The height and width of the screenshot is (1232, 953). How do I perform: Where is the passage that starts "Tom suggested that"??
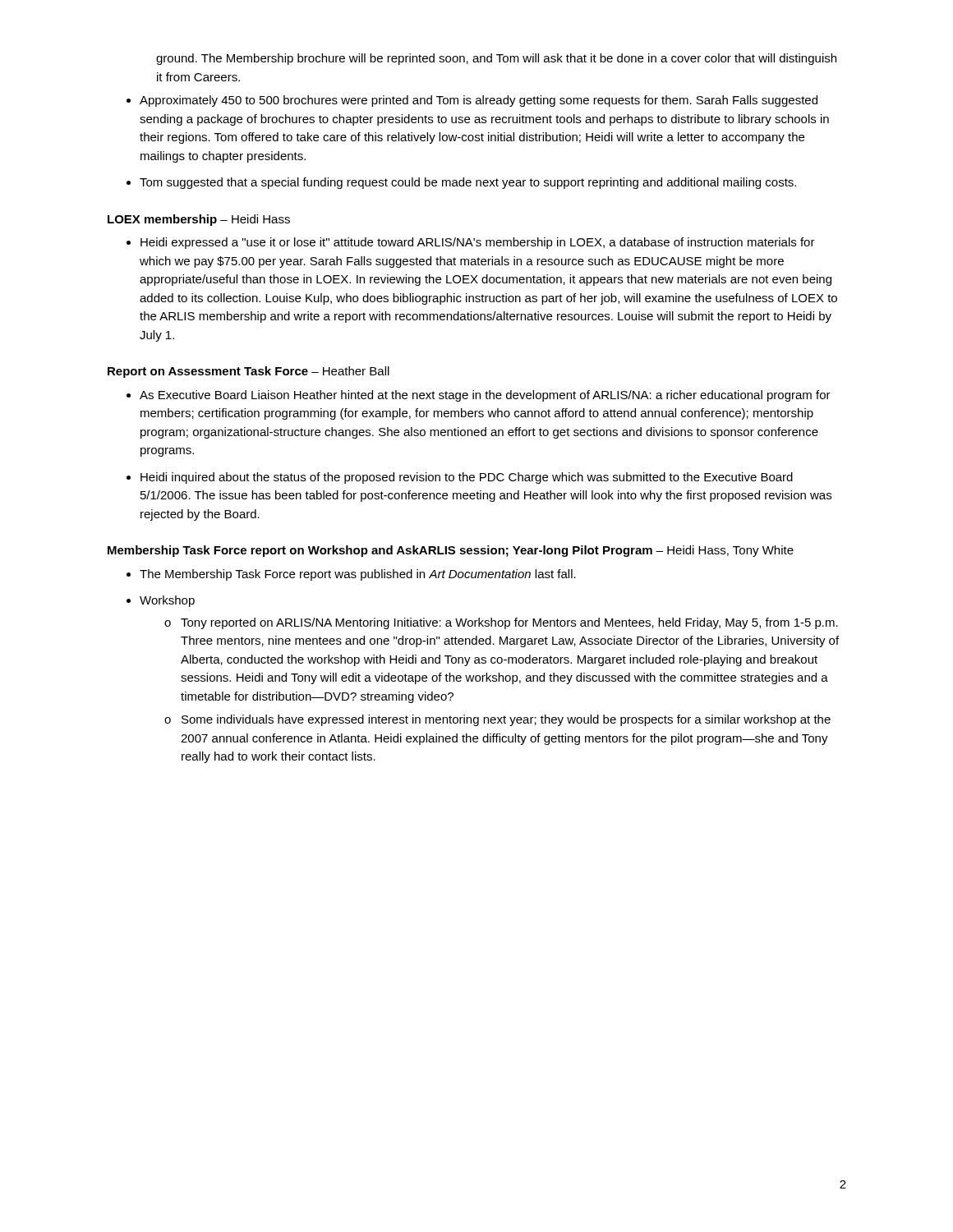point(468,182)
